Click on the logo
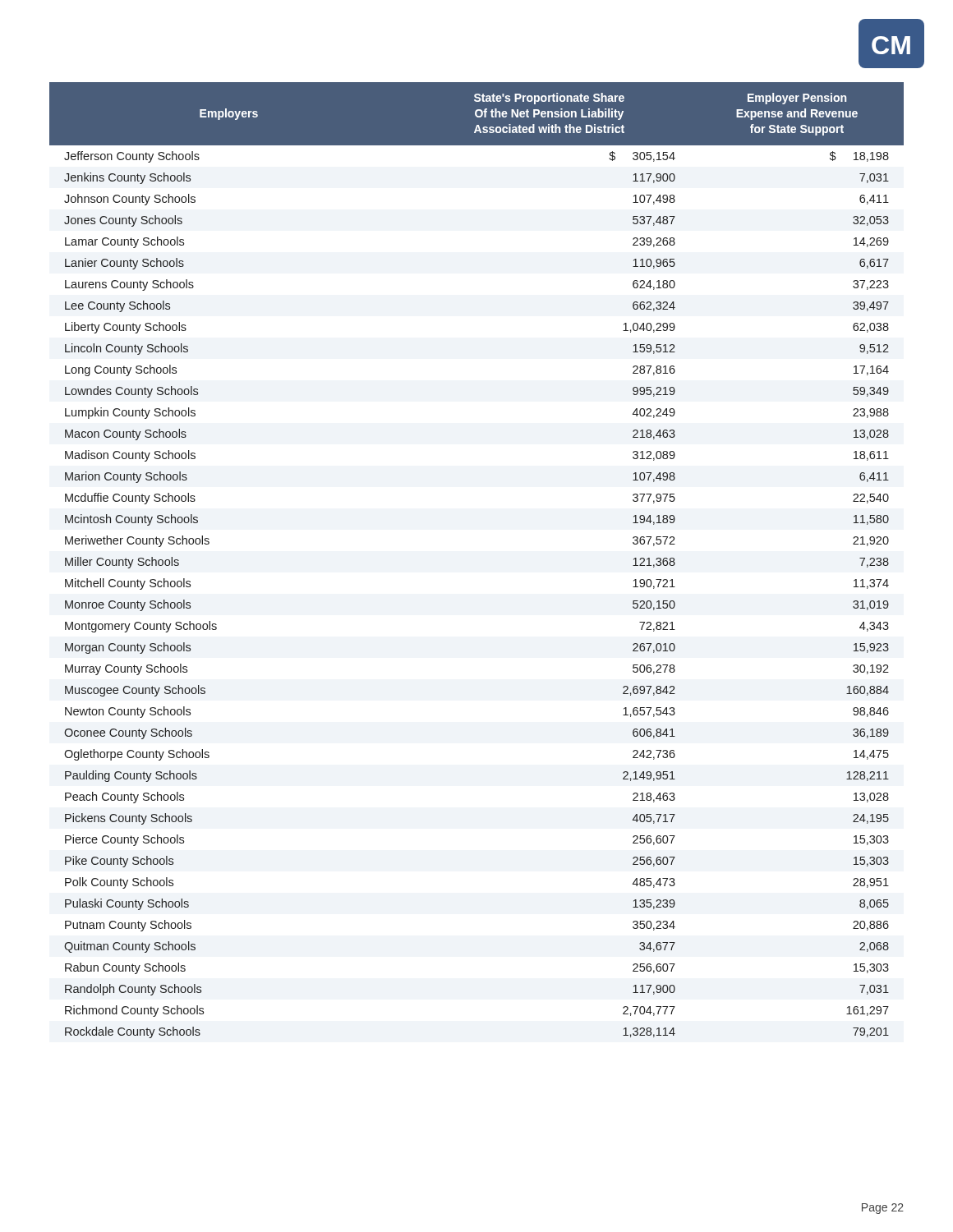This screenshot has width=953, height=1232. pos(891,44)
